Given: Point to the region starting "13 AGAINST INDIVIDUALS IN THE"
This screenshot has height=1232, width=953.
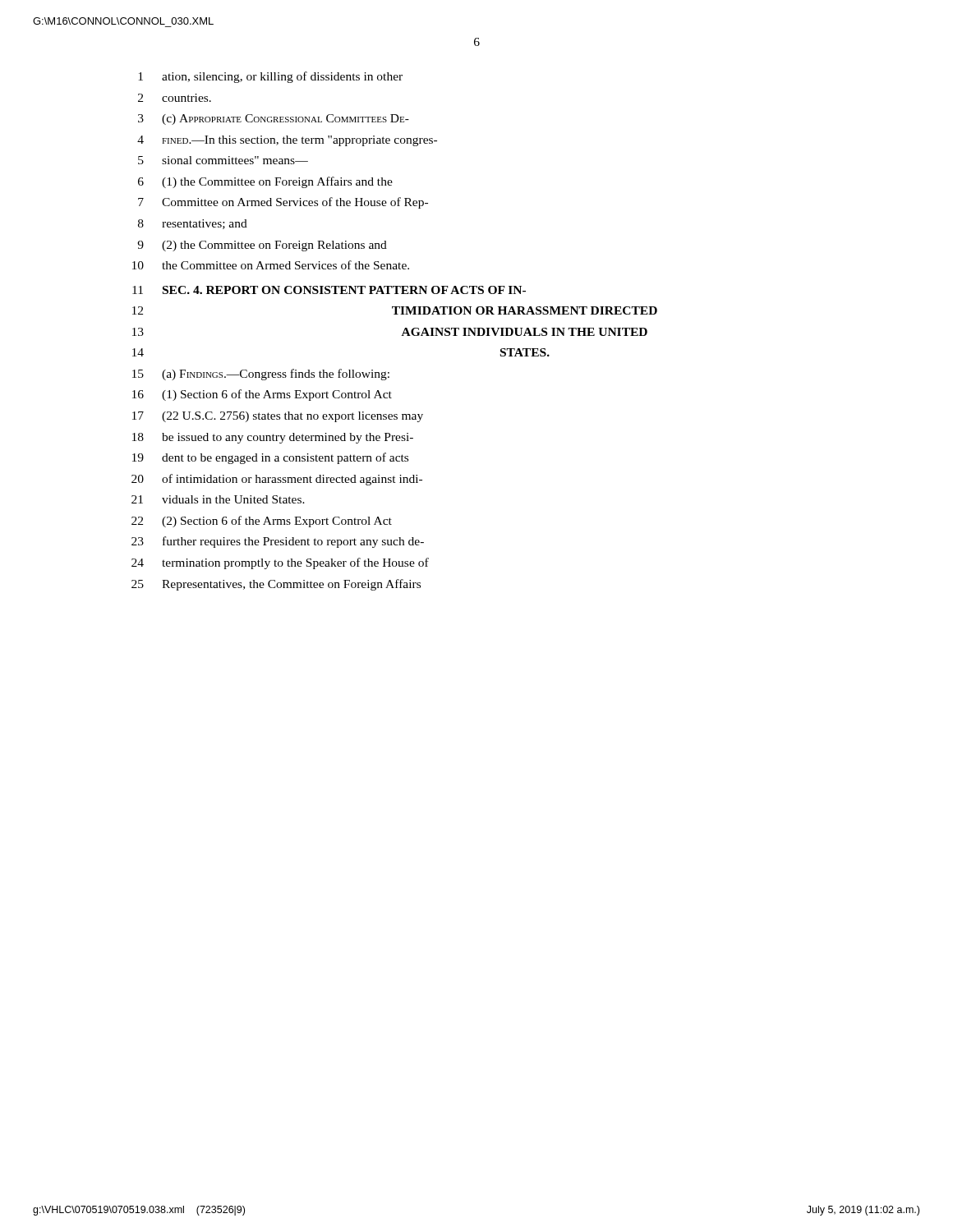Looking at the screenshot, I should (x=493, y=331).
